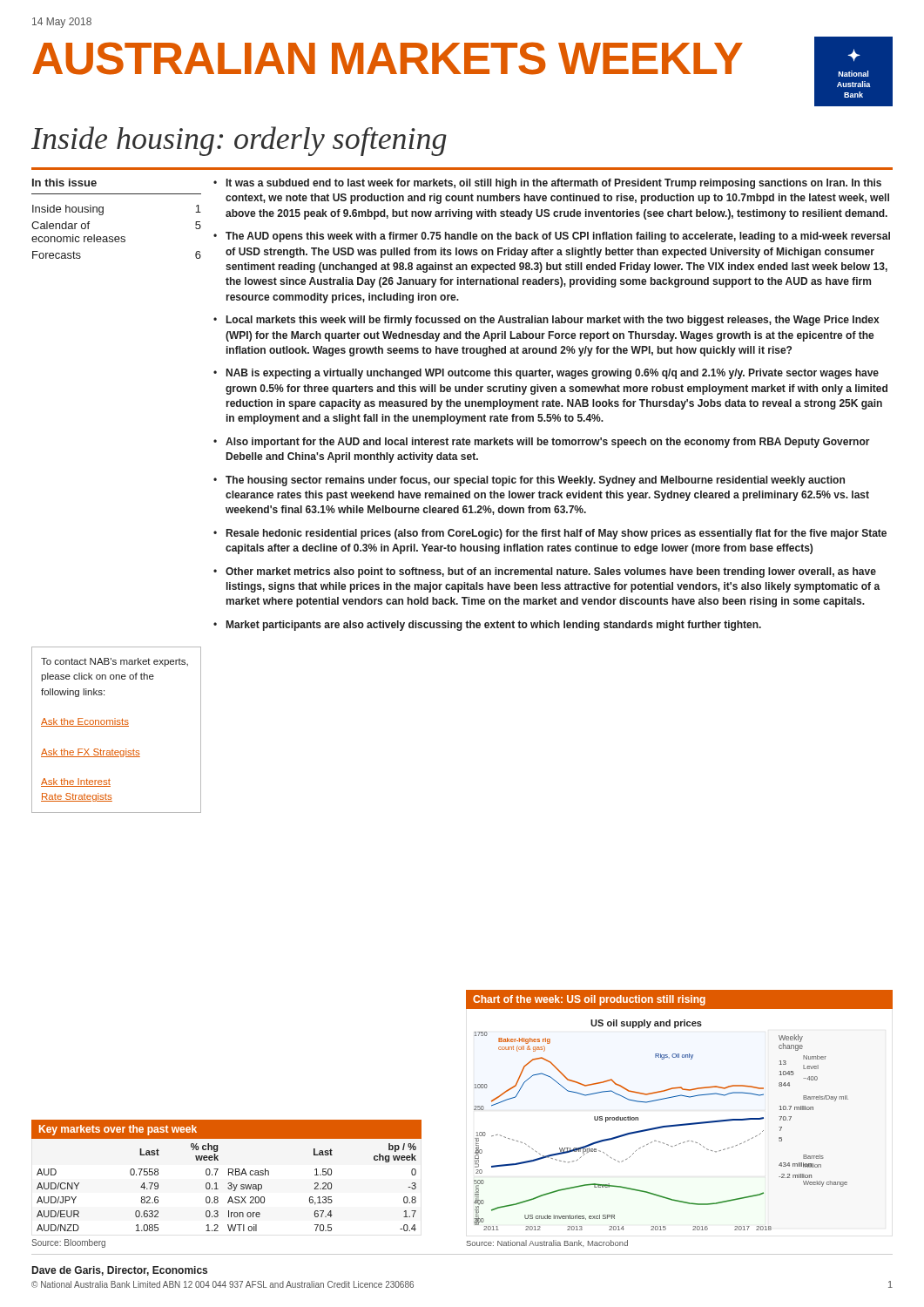Locate the text block starting "• Other market metrics also"
The image size is (924, 1307).
[546, 586]
